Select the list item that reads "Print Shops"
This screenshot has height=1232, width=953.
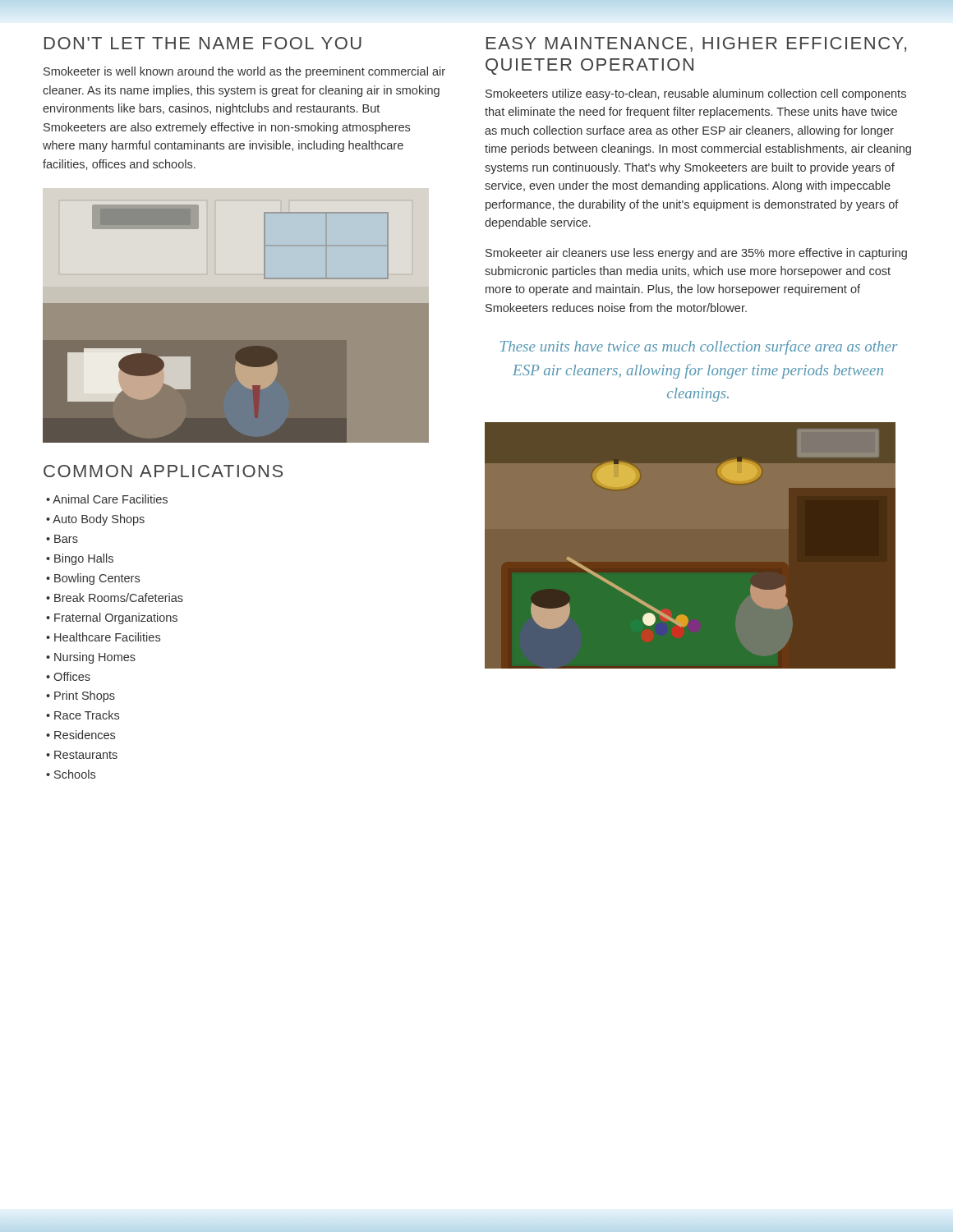pos(81,696)
